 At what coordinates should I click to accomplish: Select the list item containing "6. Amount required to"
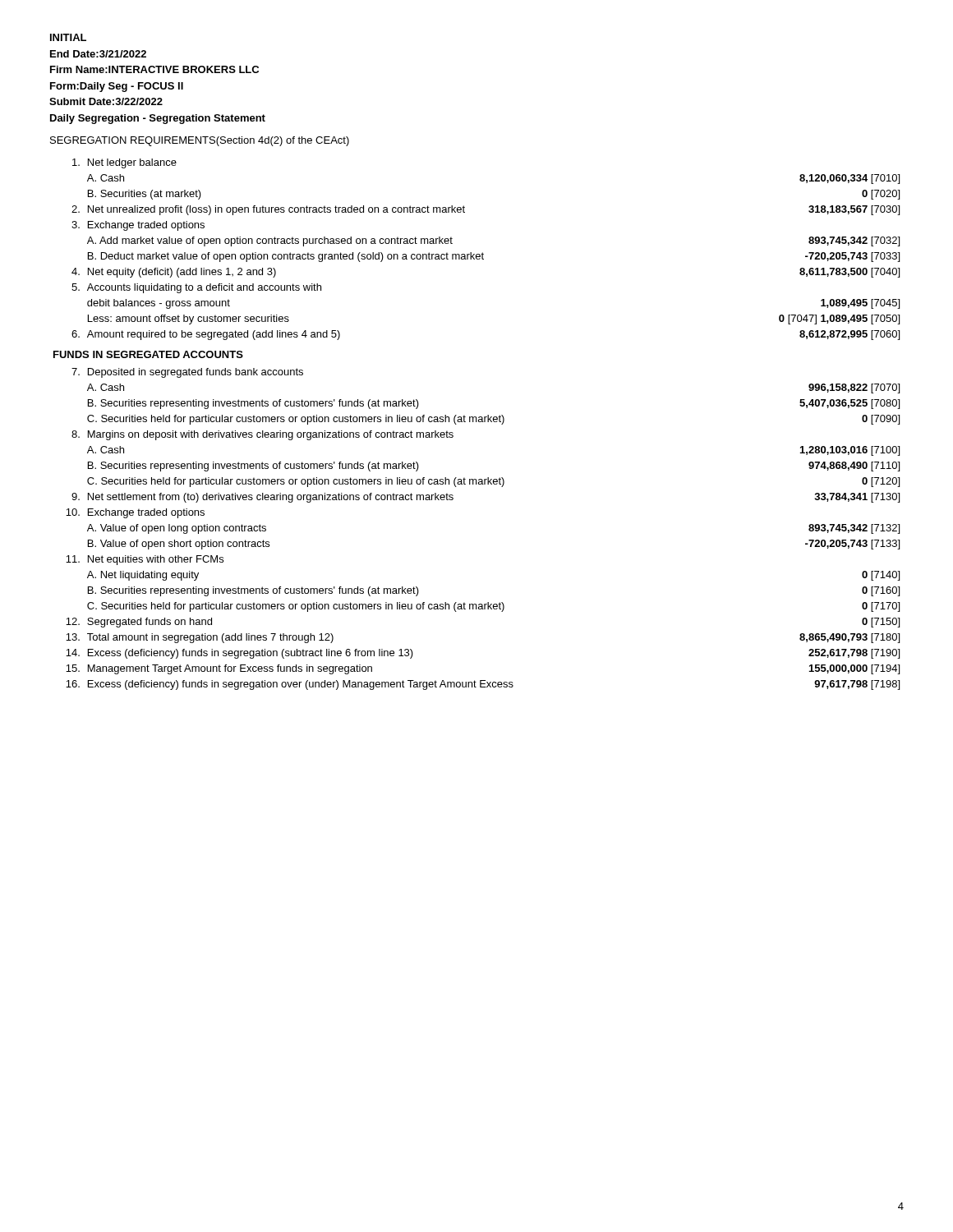pyautogui.click(x=203, y=335)
